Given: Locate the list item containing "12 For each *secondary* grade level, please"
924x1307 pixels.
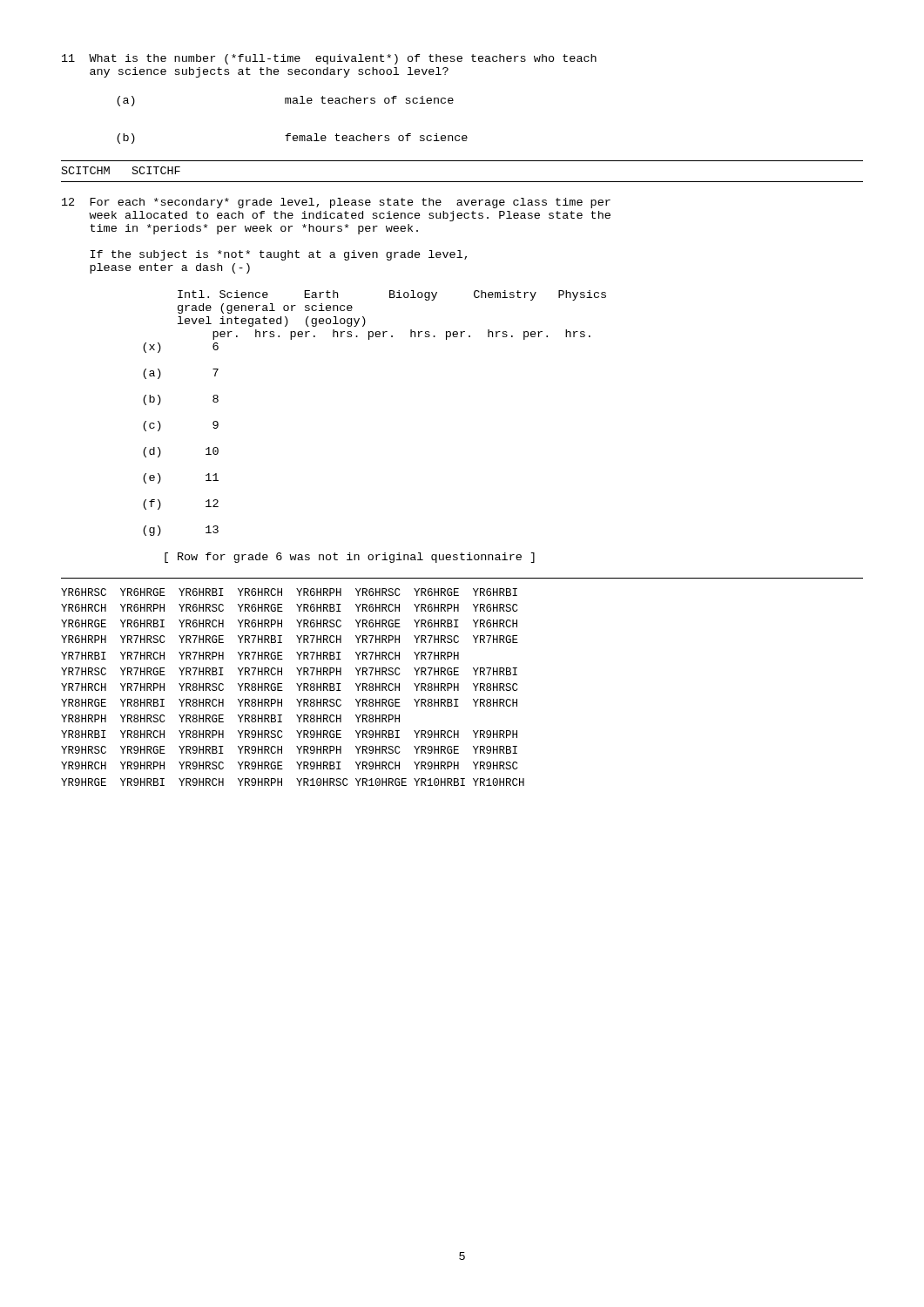Looking at the screenshot, I should tap(336, 203).
